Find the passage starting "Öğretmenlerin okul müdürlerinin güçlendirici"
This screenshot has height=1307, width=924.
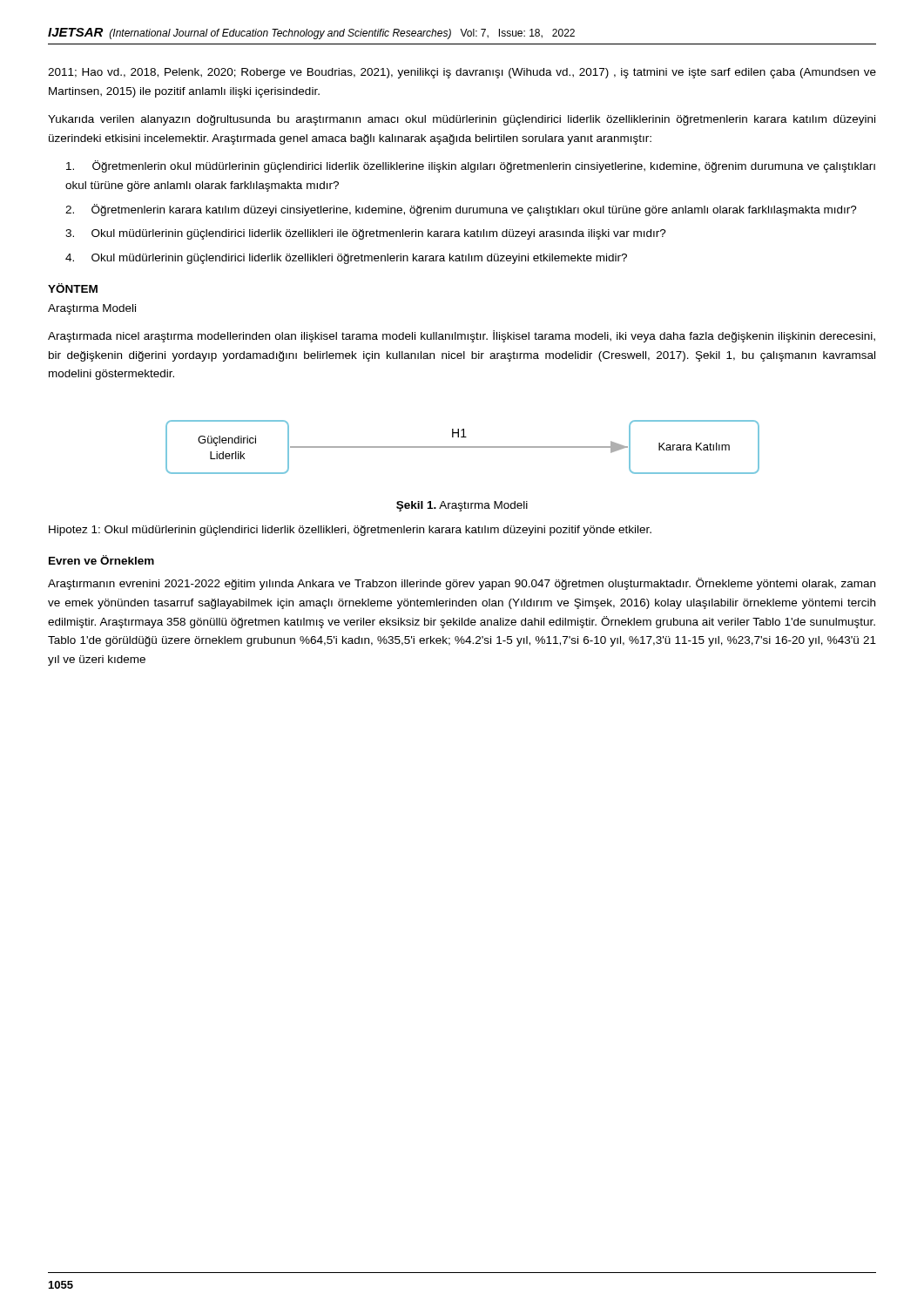pos(471,174)
